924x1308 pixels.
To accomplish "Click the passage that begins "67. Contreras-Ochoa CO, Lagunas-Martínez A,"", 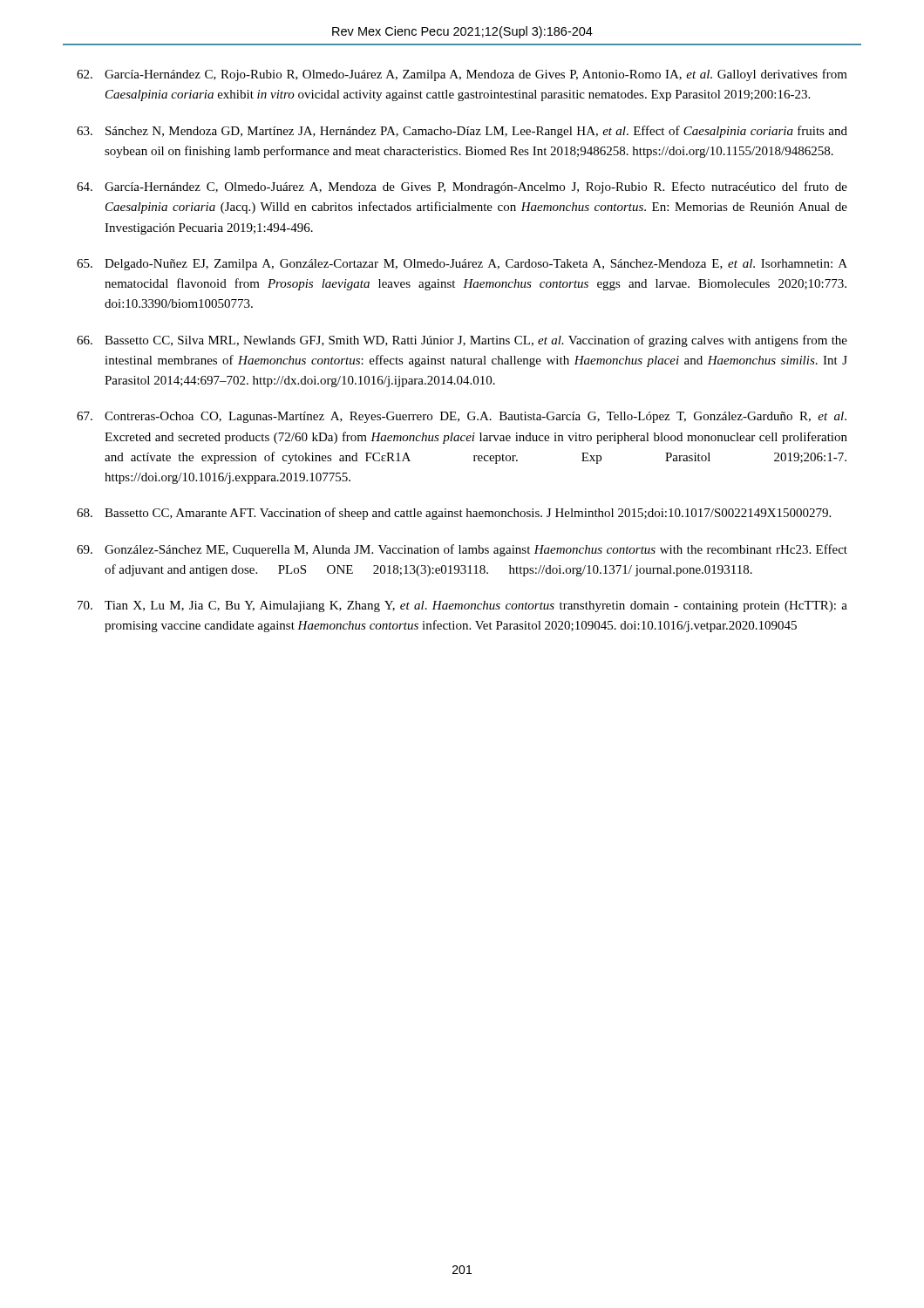I will 462,447.
